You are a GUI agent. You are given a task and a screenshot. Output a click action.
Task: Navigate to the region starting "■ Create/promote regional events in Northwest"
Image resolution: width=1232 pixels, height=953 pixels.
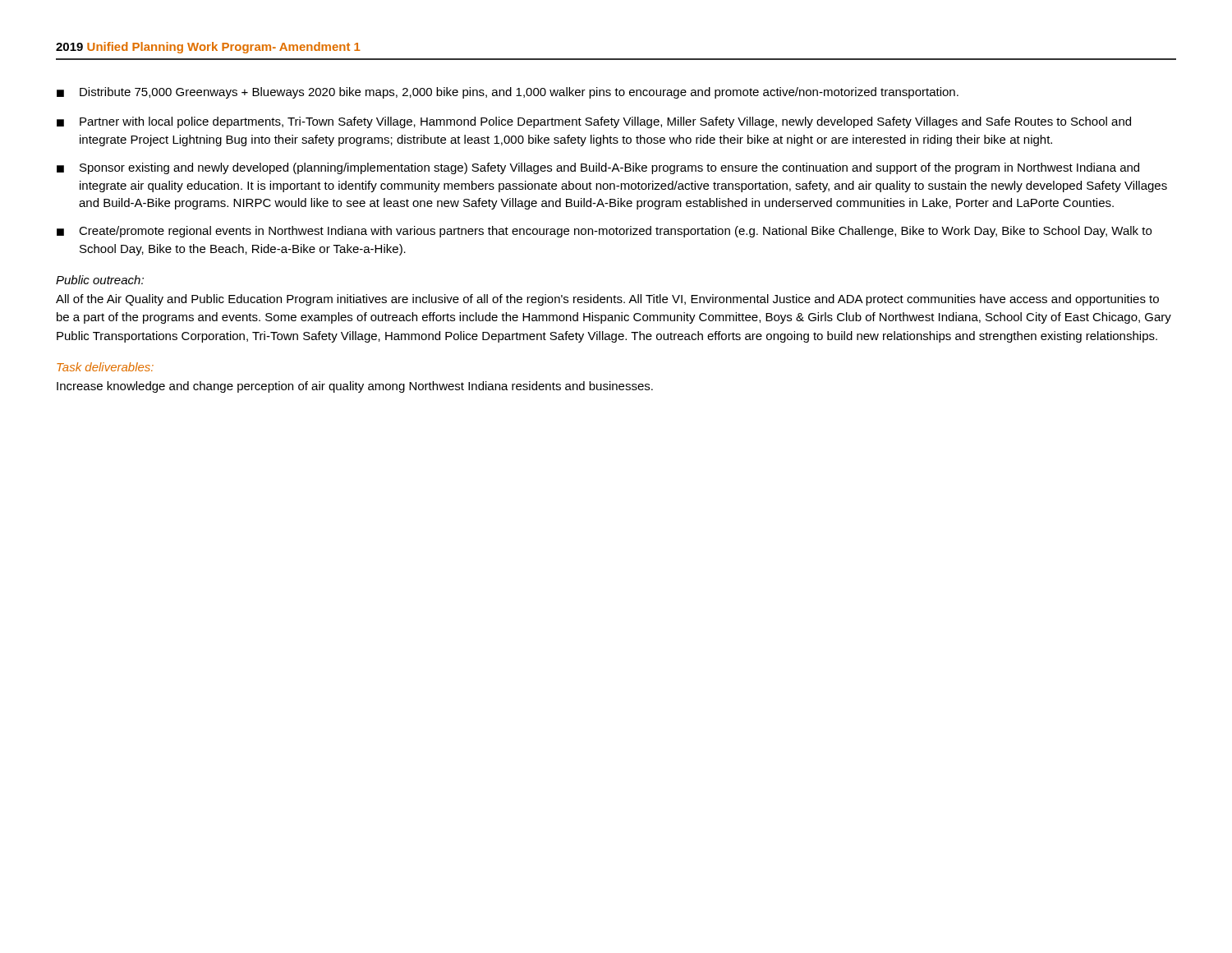point(616,240)
